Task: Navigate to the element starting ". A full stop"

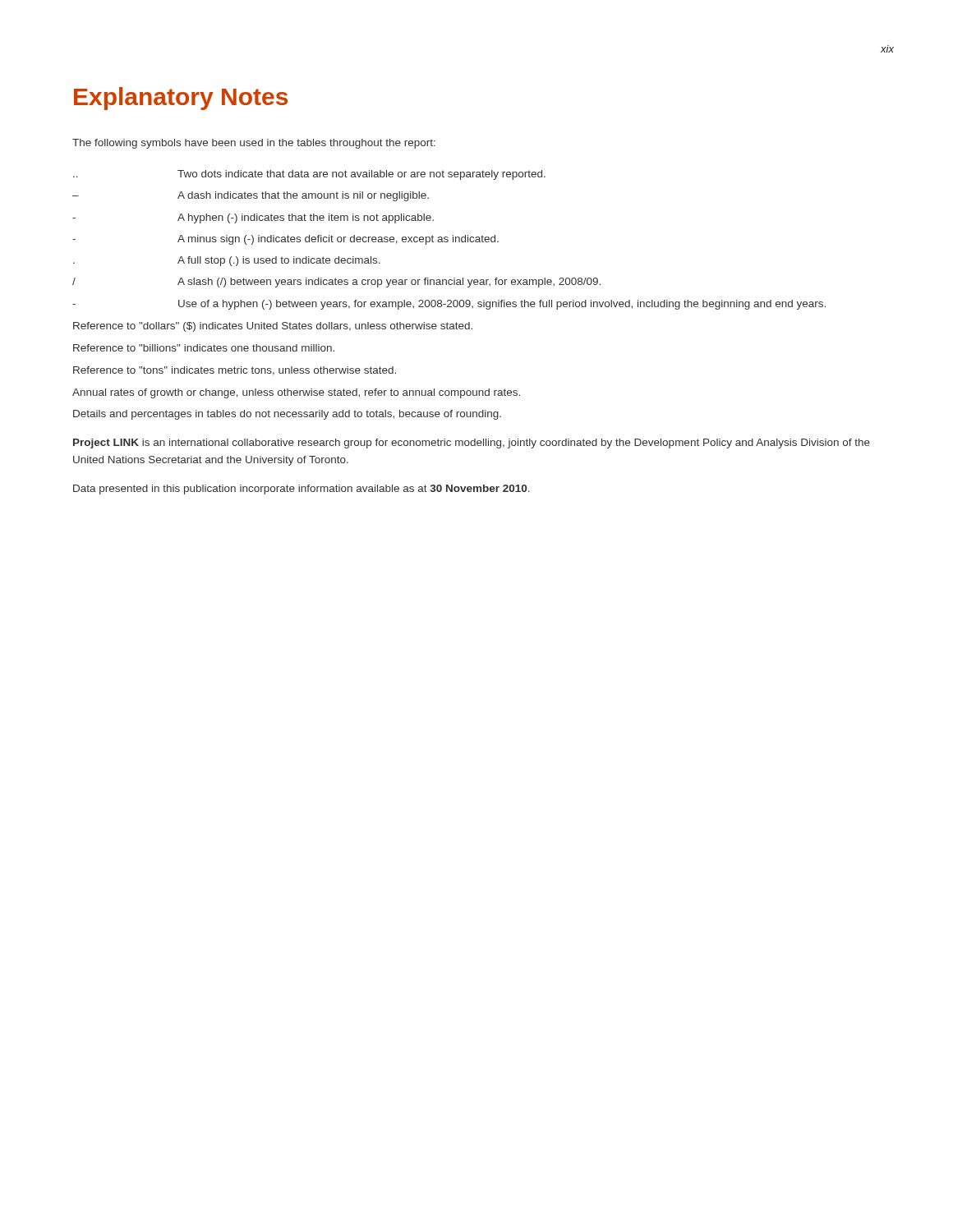Action: [227, 261]
